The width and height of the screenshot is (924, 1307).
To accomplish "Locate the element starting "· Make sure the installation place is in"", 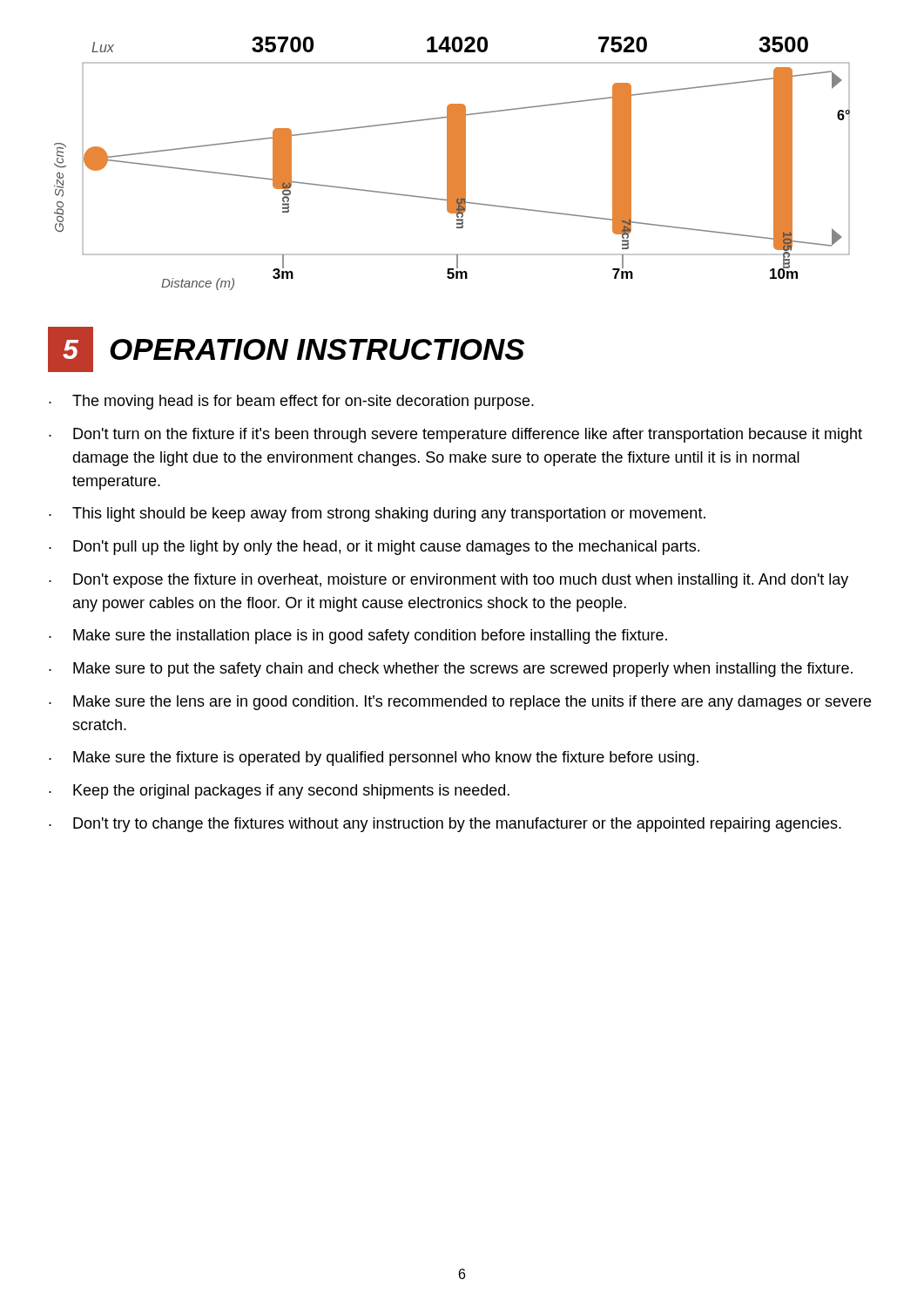I will click(x=462, y=636).
